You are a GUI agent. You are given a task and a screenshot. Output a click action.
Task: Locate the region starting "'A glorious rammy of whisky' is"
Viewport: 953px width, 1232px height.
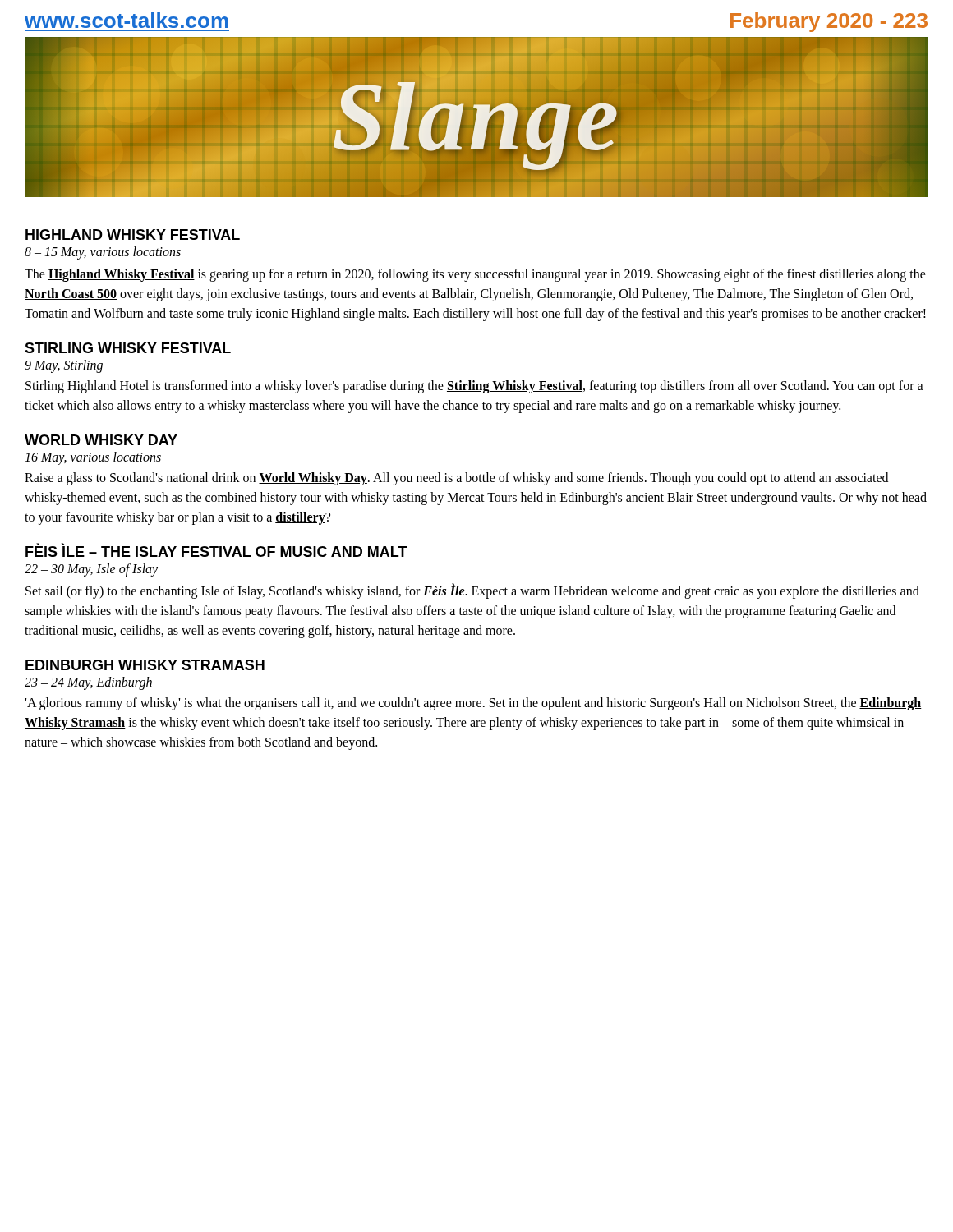(x=473, y=722)
